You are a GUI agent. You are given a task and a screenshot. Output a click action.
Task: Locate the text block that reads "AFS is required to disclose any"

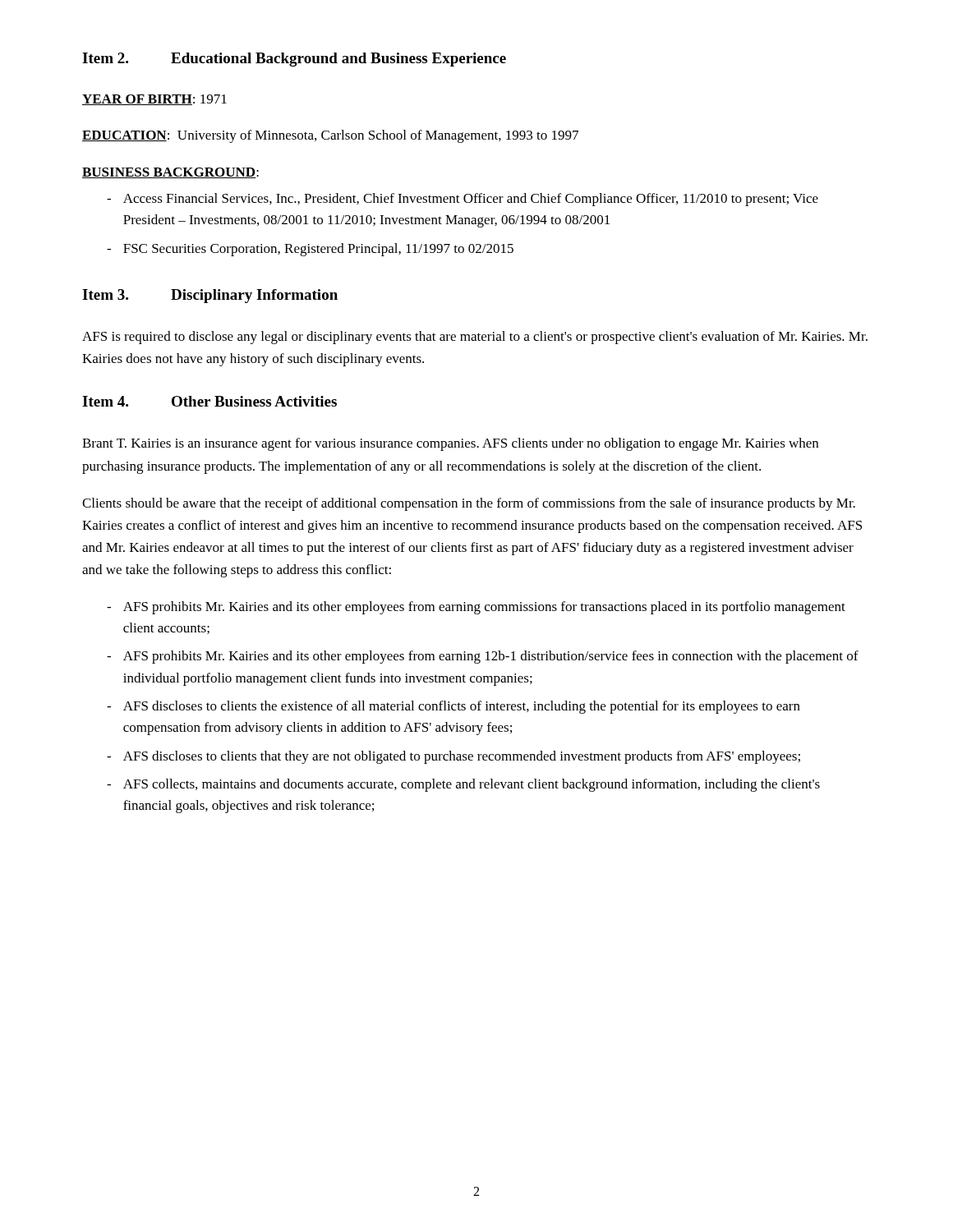tap(475, 348)
